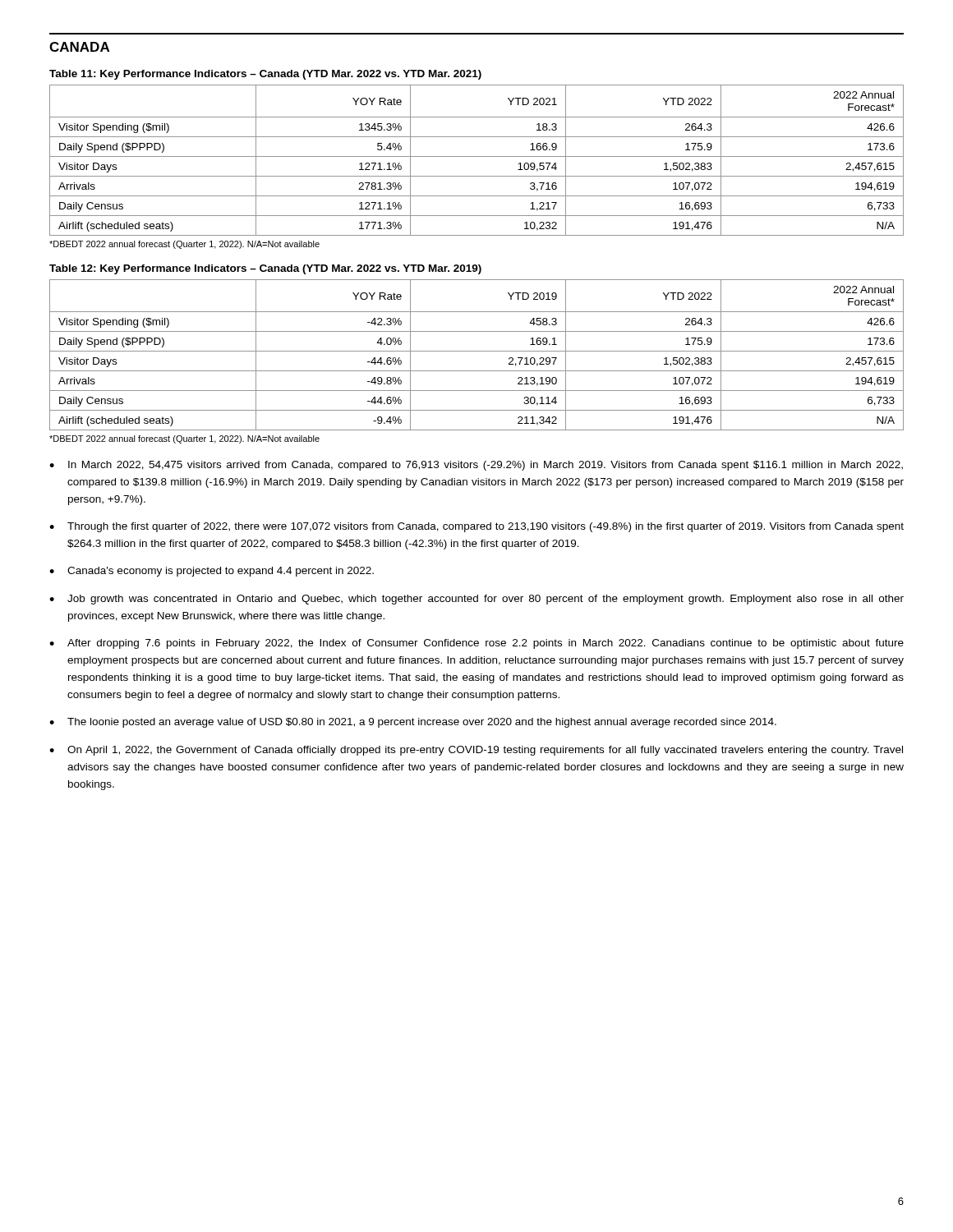Click on the element starting "• In March 2022, 54,475 visitors"
Screen dimensions: 1232x953
pos(476,482)
